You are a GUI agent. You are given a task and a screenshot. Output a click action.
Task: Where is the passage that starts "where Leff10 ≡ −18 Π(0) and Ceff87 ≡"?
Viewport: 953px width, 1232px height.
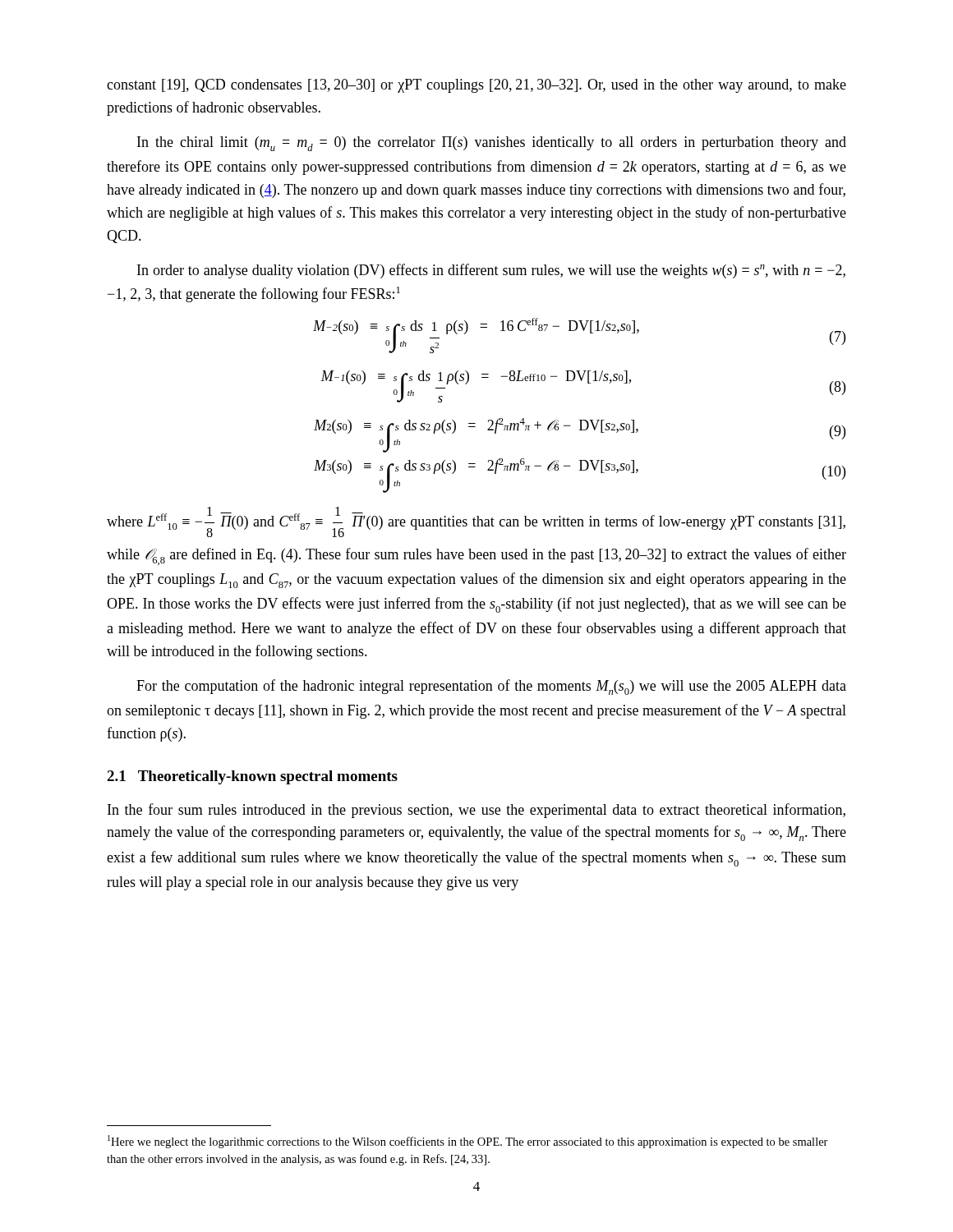pos(476,583)
